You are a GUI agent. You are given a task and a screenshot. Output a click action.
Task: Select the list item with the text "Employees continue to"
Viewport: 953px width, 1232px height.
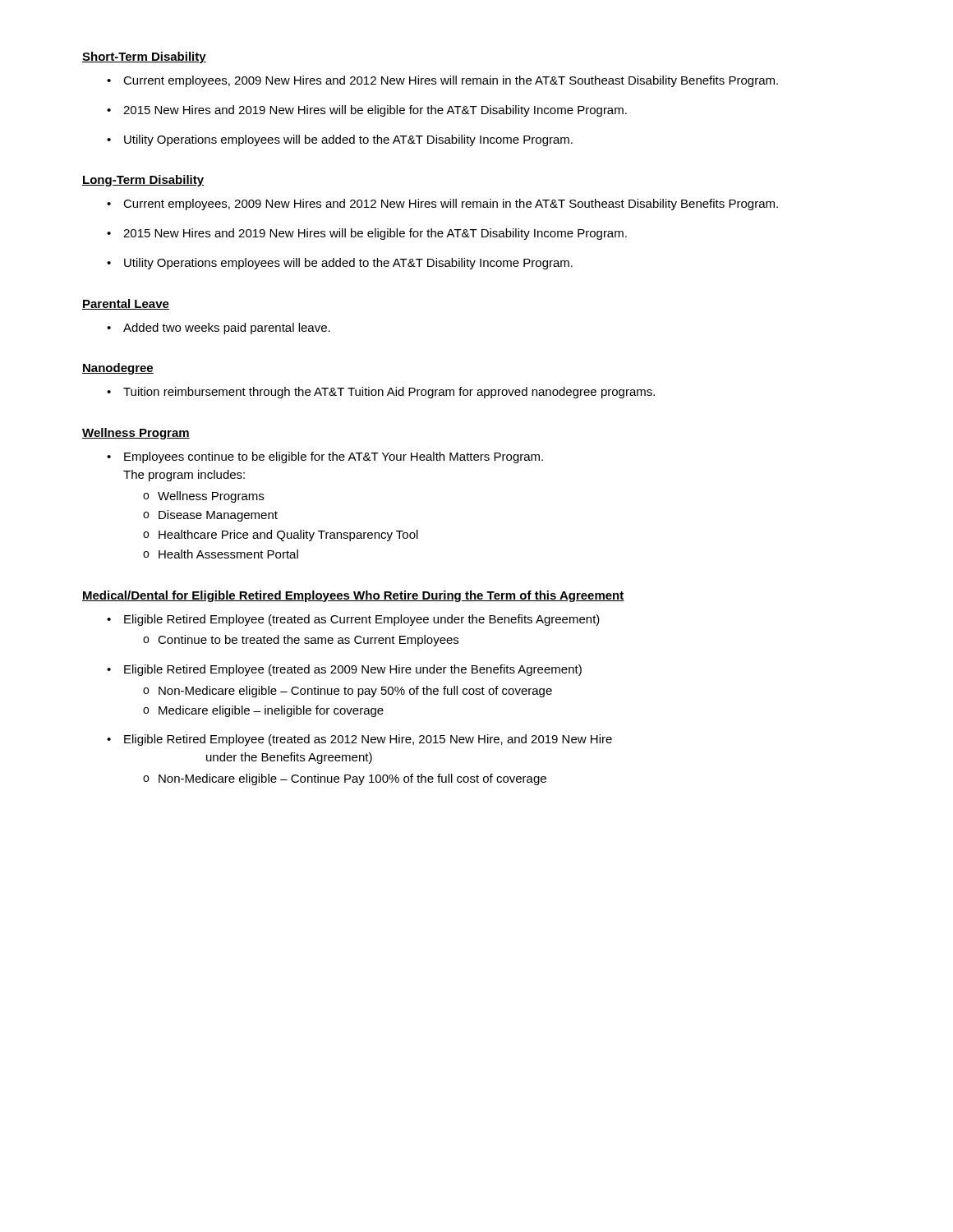click(334, 457)
